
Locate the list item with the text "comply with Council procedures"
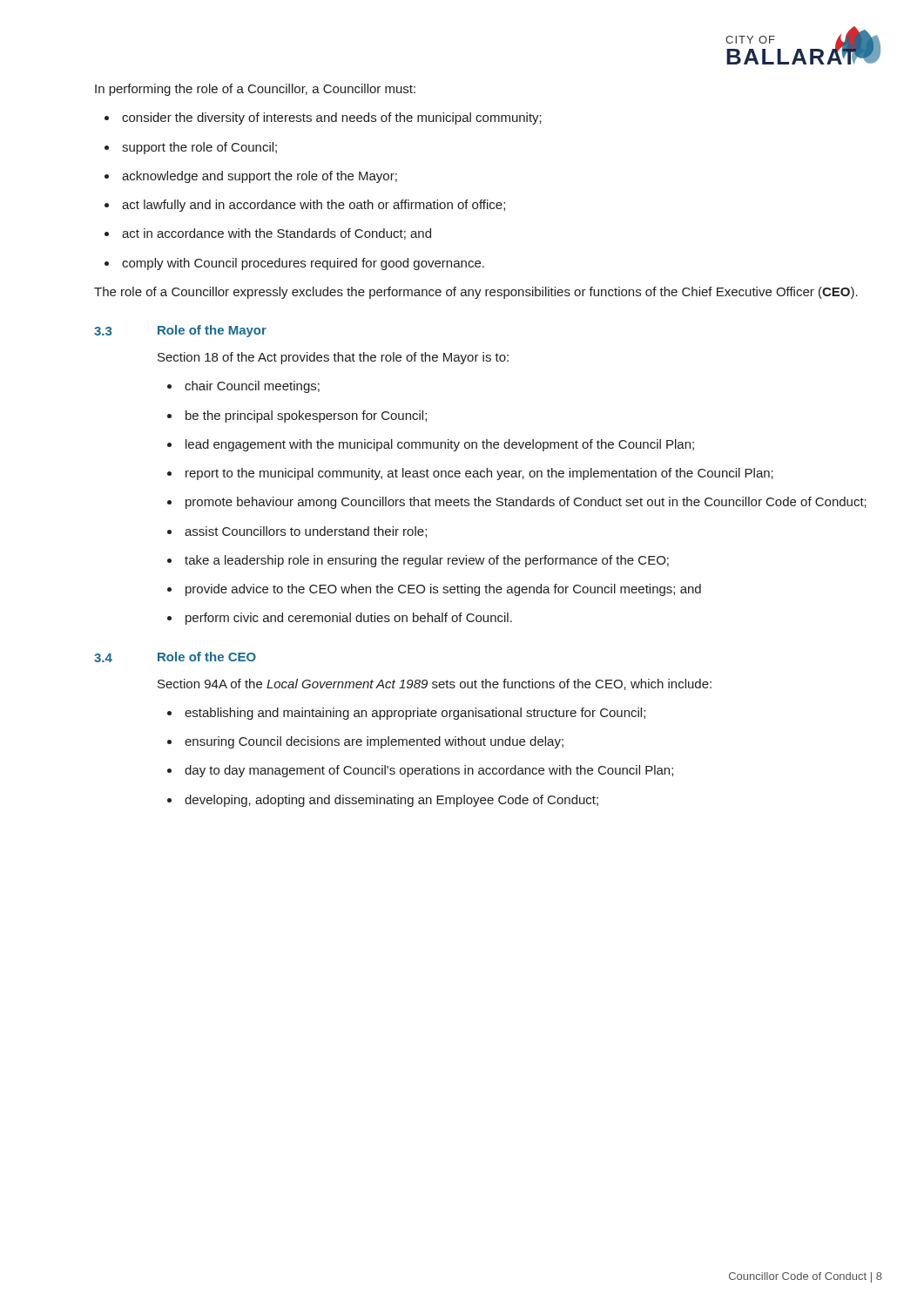click(x=303, y=262)
